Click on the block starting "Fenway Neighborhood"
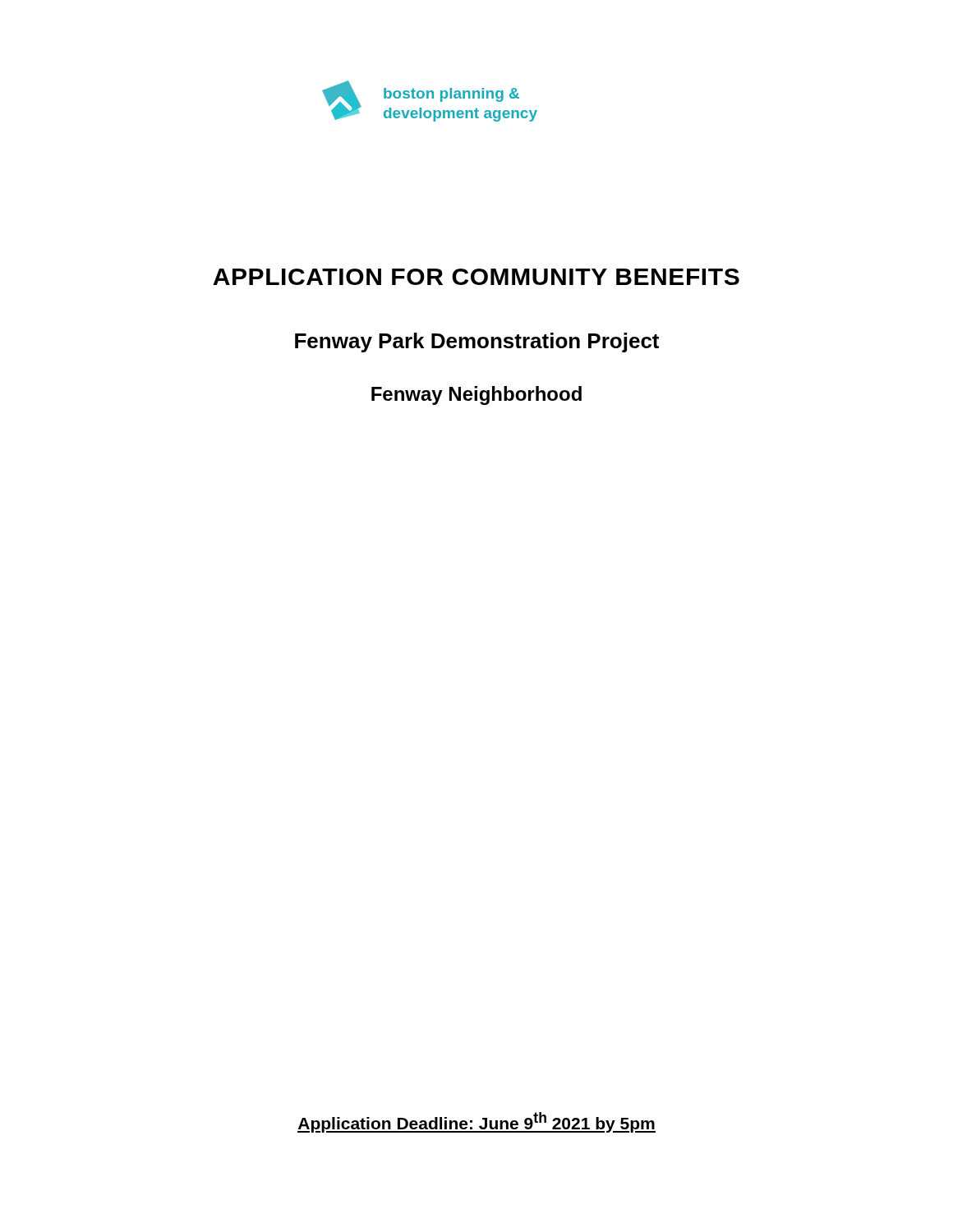This screenshot has width=953, height=1232. click(x=476, y=394)
